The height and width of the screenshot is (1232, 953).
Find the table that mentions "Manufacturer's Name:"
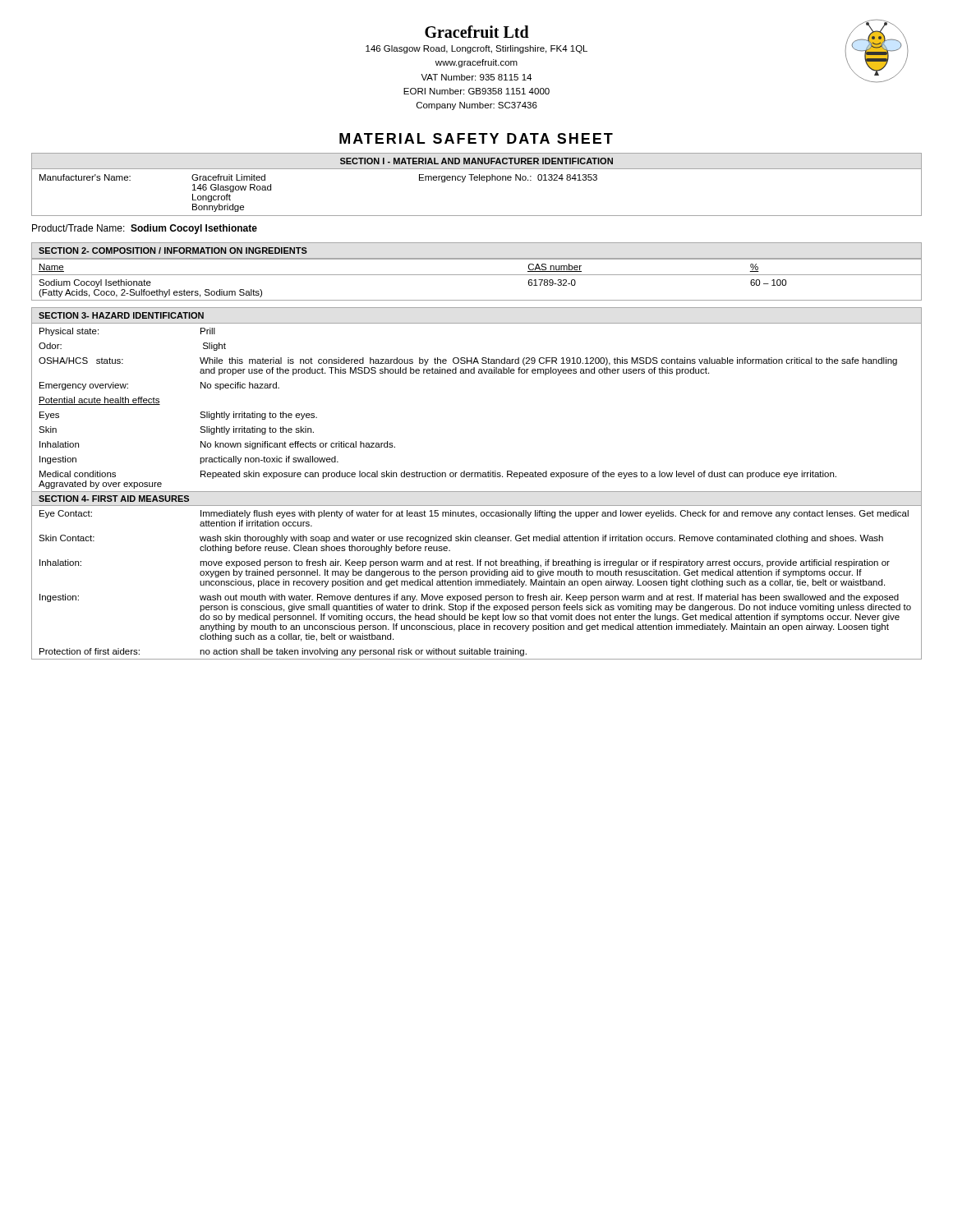click(476, 192)
